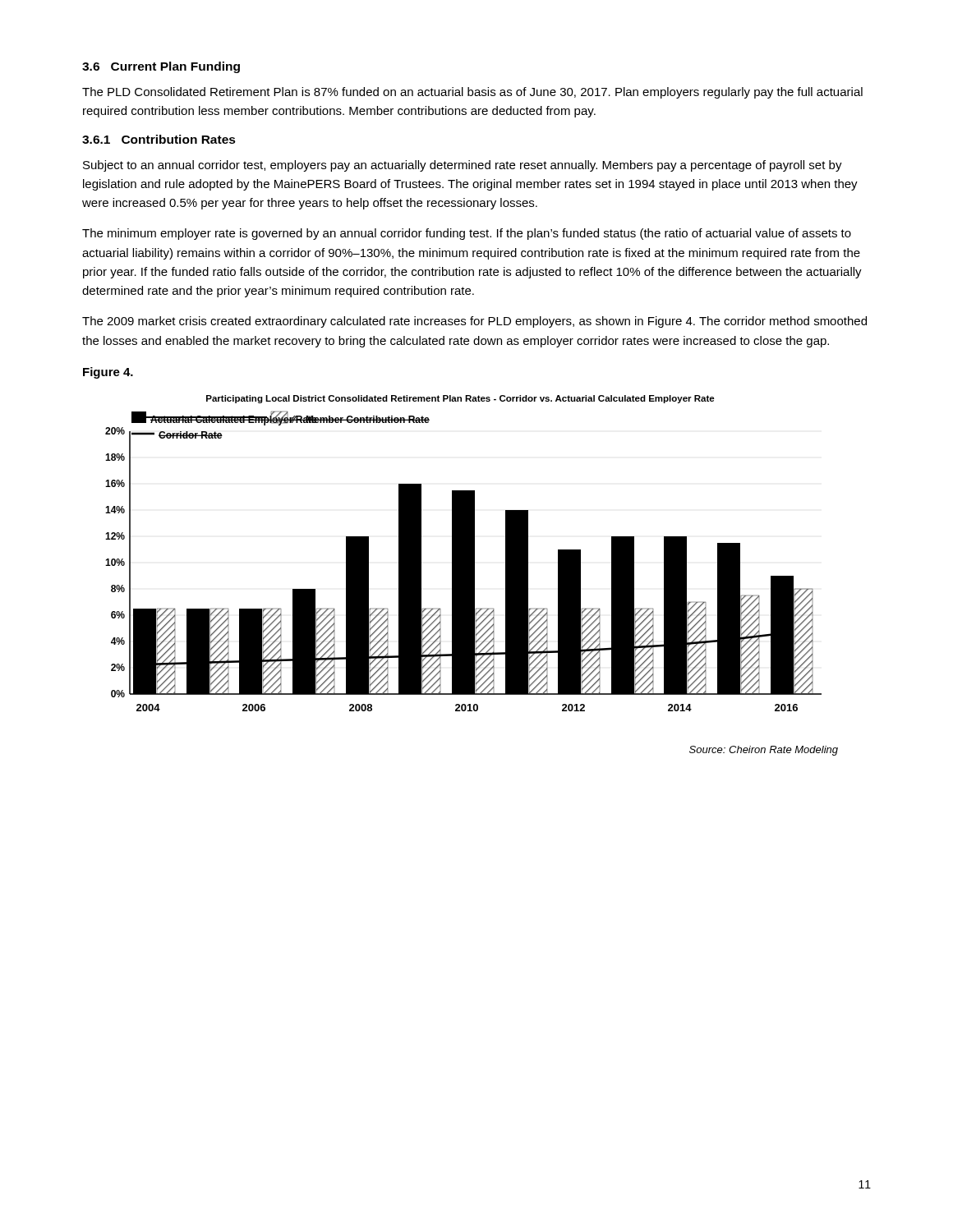Click on the text block with the text "The minimum employer"
The width and height of the screenshot is (953, 1232).
pyautogui.click(x=472, y=262)
